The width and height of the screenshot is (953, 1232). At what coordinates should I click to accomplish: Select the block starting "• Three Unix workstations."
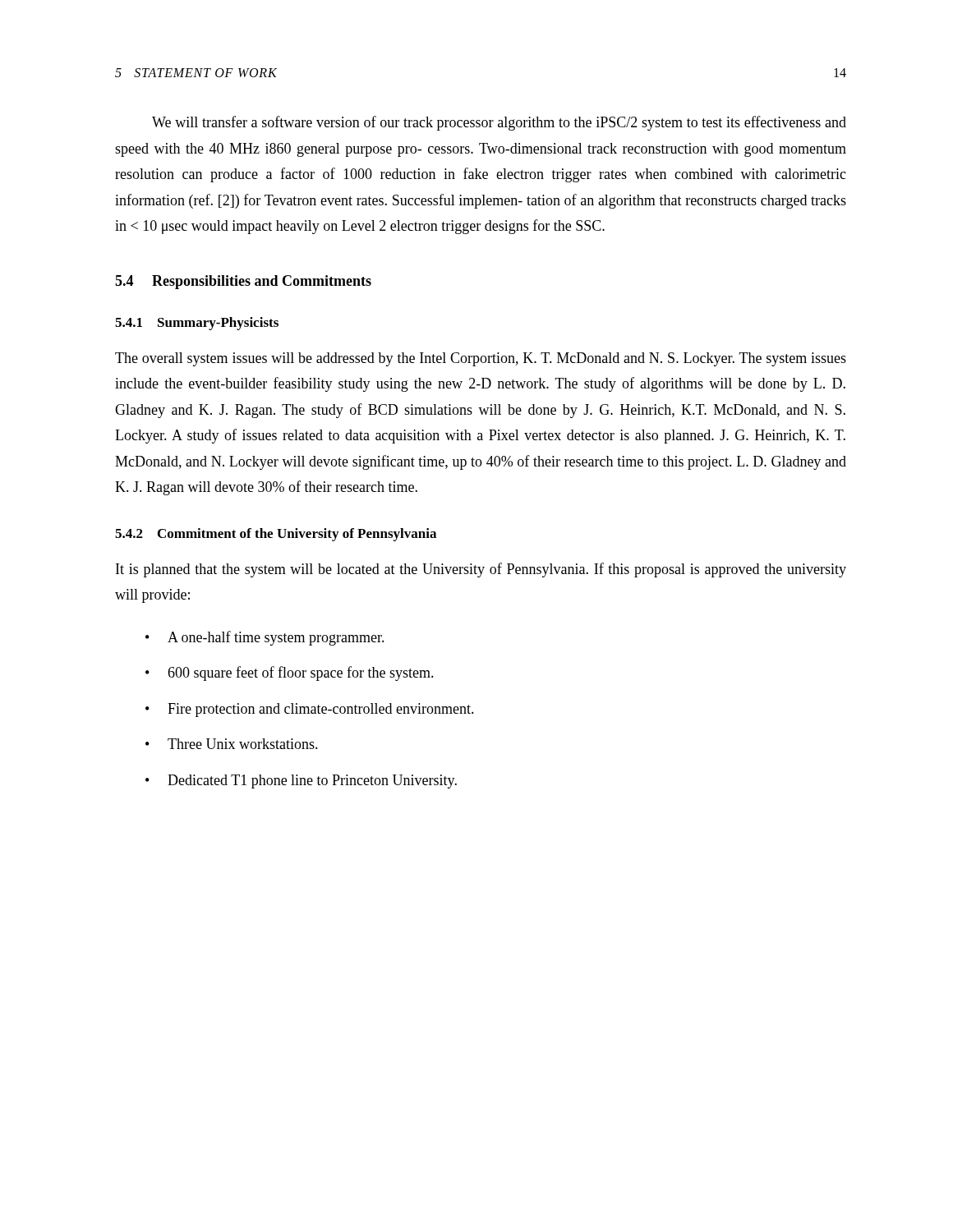[232, 744]
